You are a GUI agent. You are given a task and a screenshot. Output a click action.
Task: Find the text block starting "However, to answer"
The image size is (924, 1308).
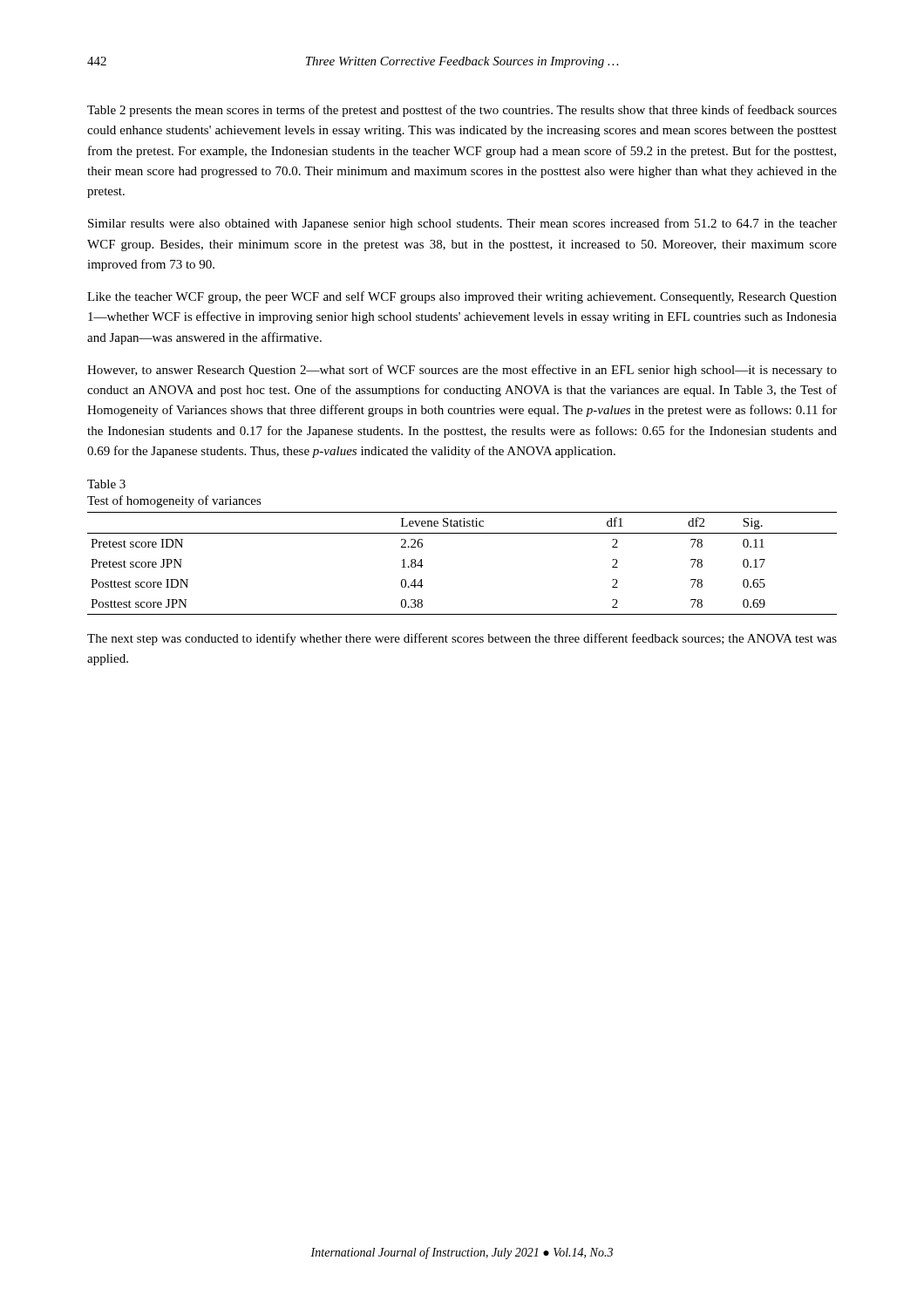click(462, 410)
